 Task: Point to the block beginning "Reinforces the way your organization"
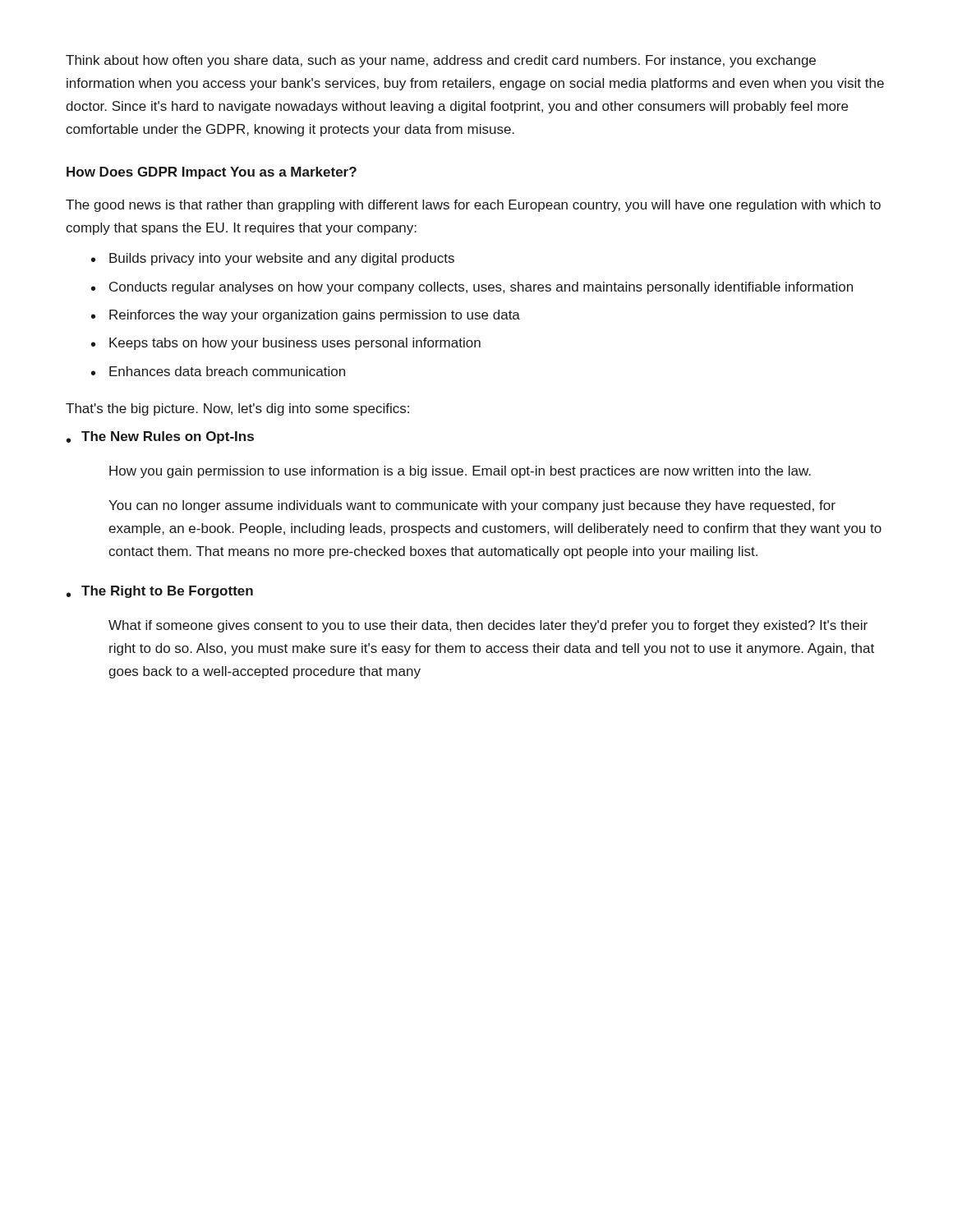(x=314, y=315)
